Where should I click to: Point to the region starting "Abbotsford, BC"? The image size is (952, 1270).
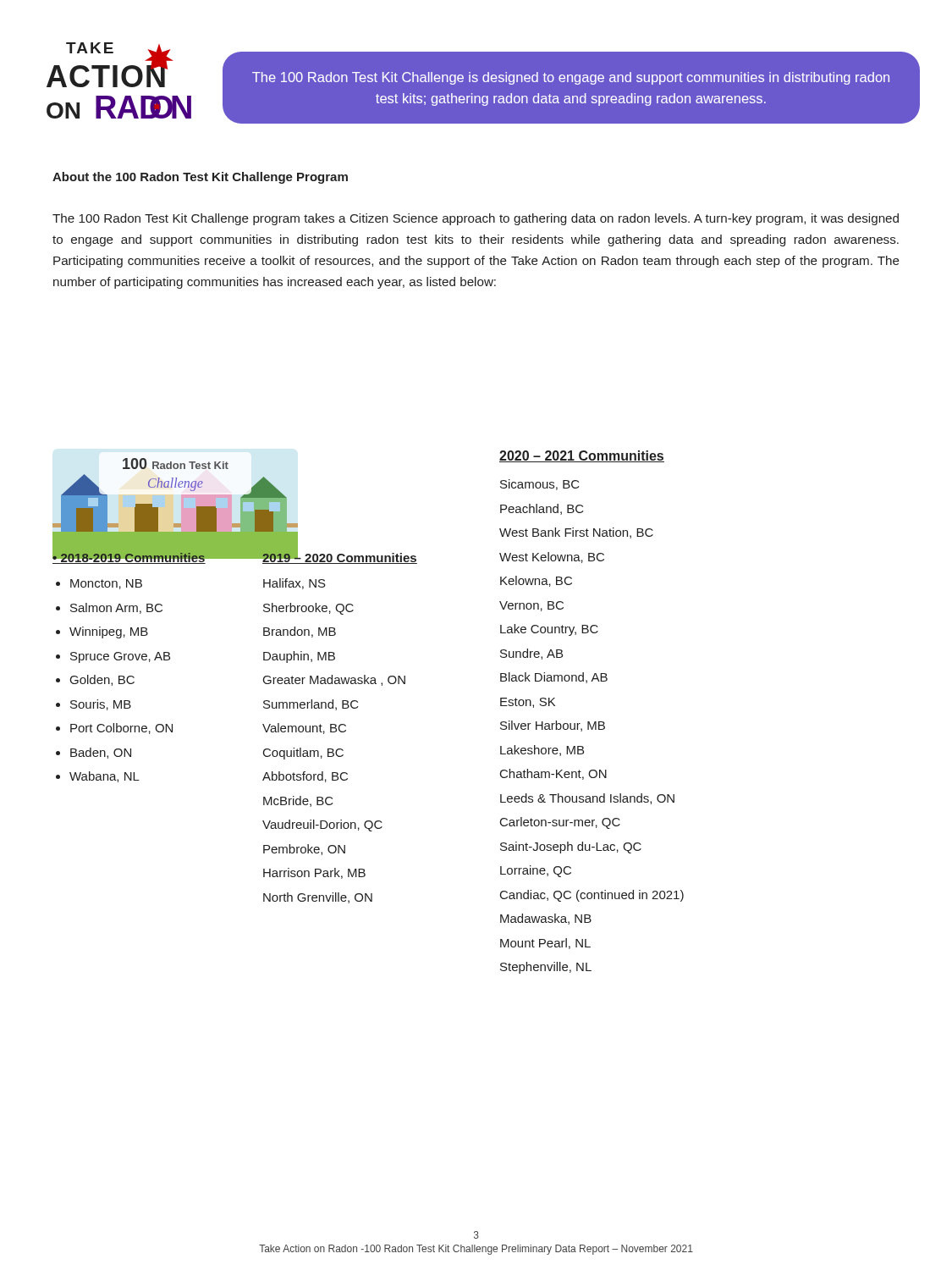305,776
